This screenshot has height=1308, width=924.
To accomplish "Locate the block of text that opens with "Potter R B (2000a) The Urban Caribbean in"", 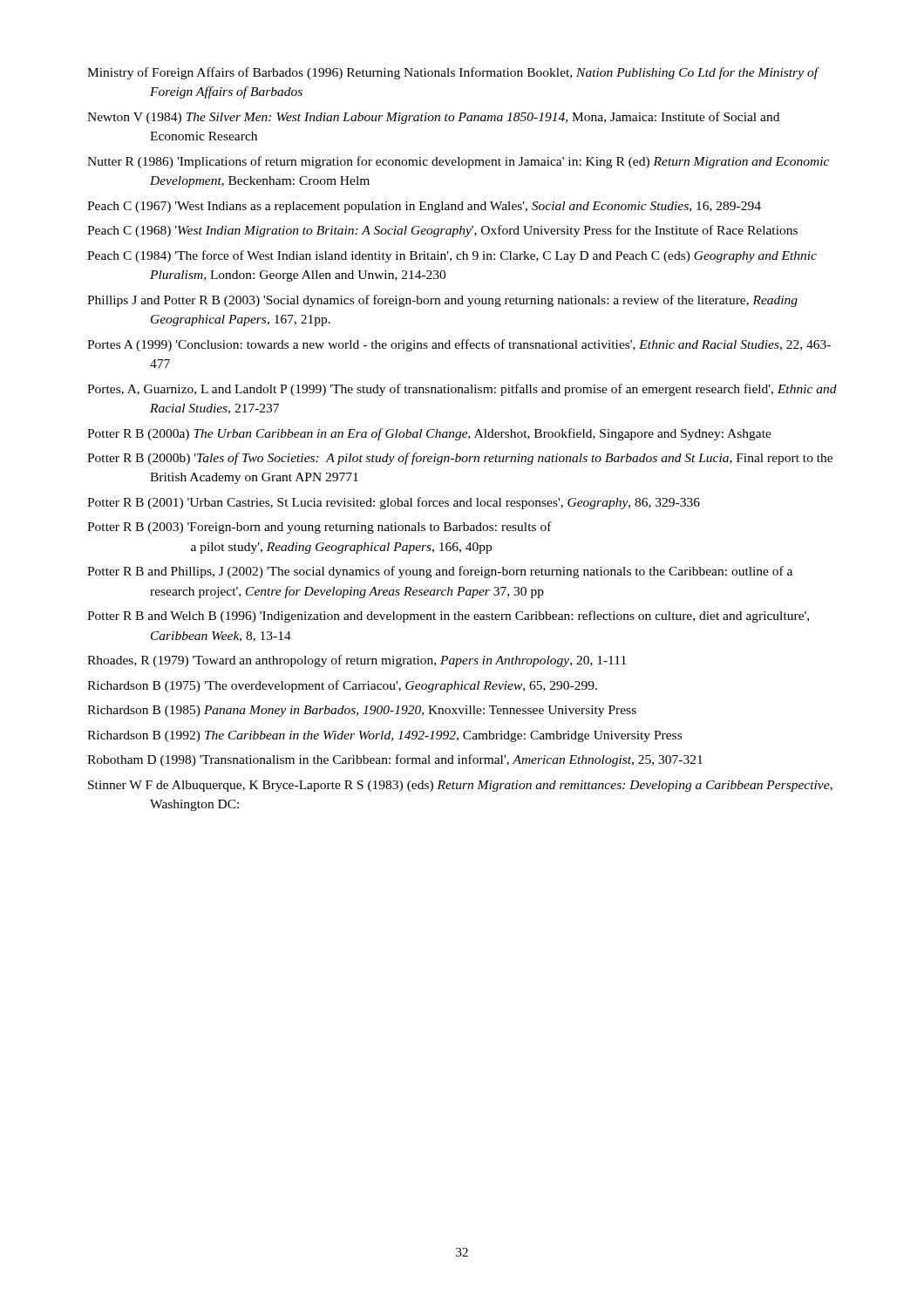I will point(429,432).
